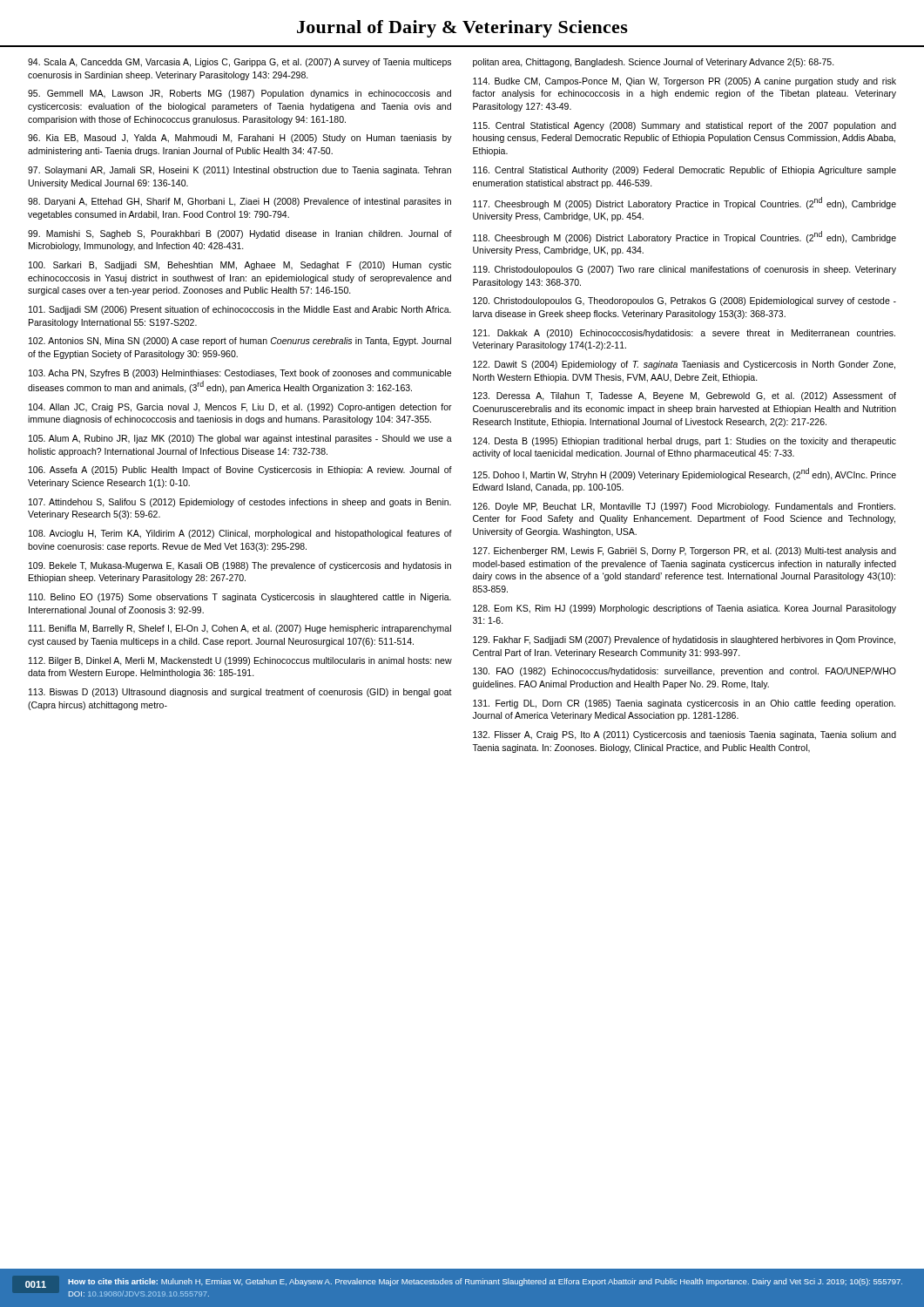Screen dimensions: 1307x924
Task: Click on the list item containing "98. Daryani A, Ettehad GH,"
Action: click(240, 208)
